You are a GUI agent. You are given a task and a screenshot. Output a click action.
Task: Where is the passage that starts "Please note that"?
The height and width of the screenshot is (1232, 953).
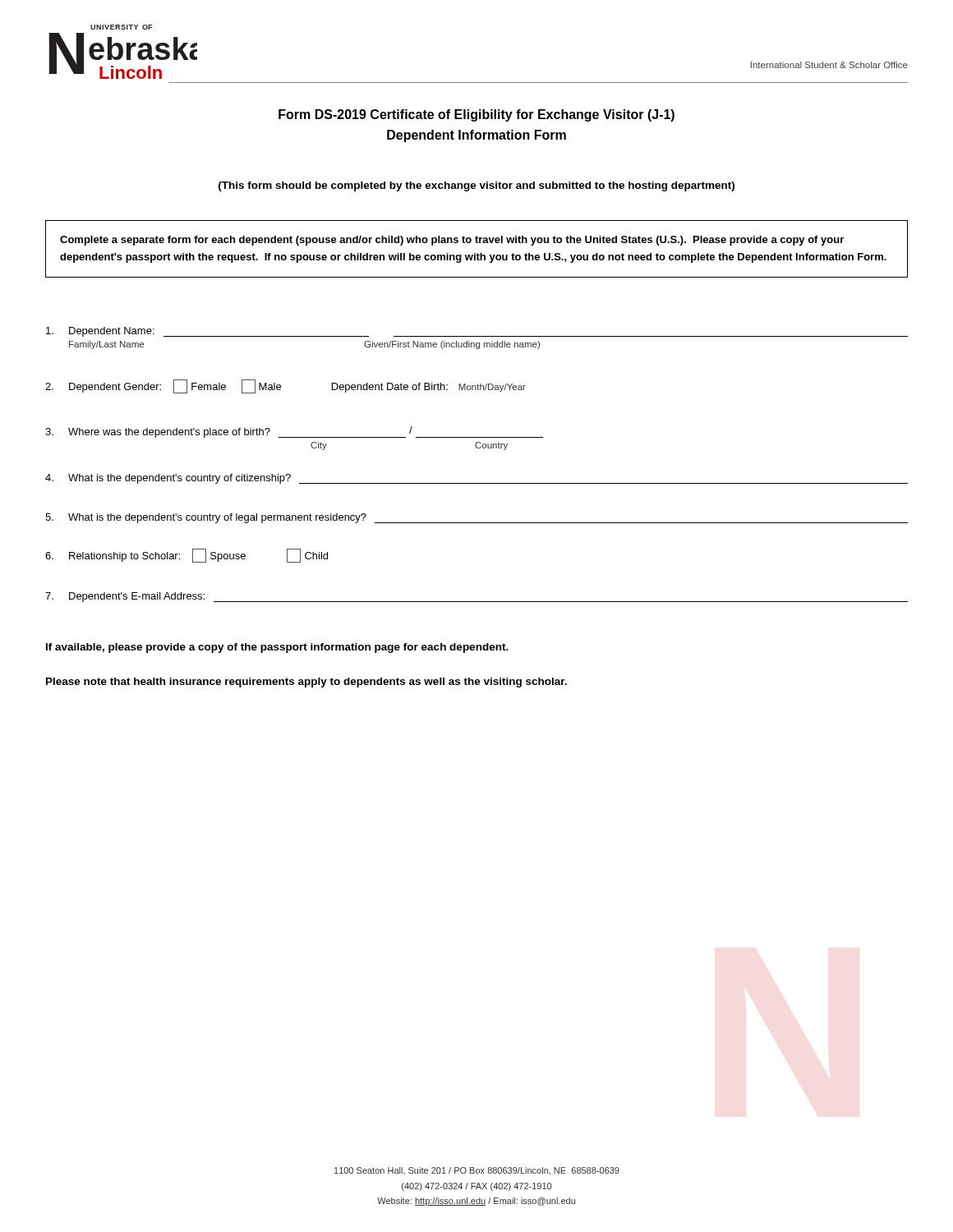[306, 681]
